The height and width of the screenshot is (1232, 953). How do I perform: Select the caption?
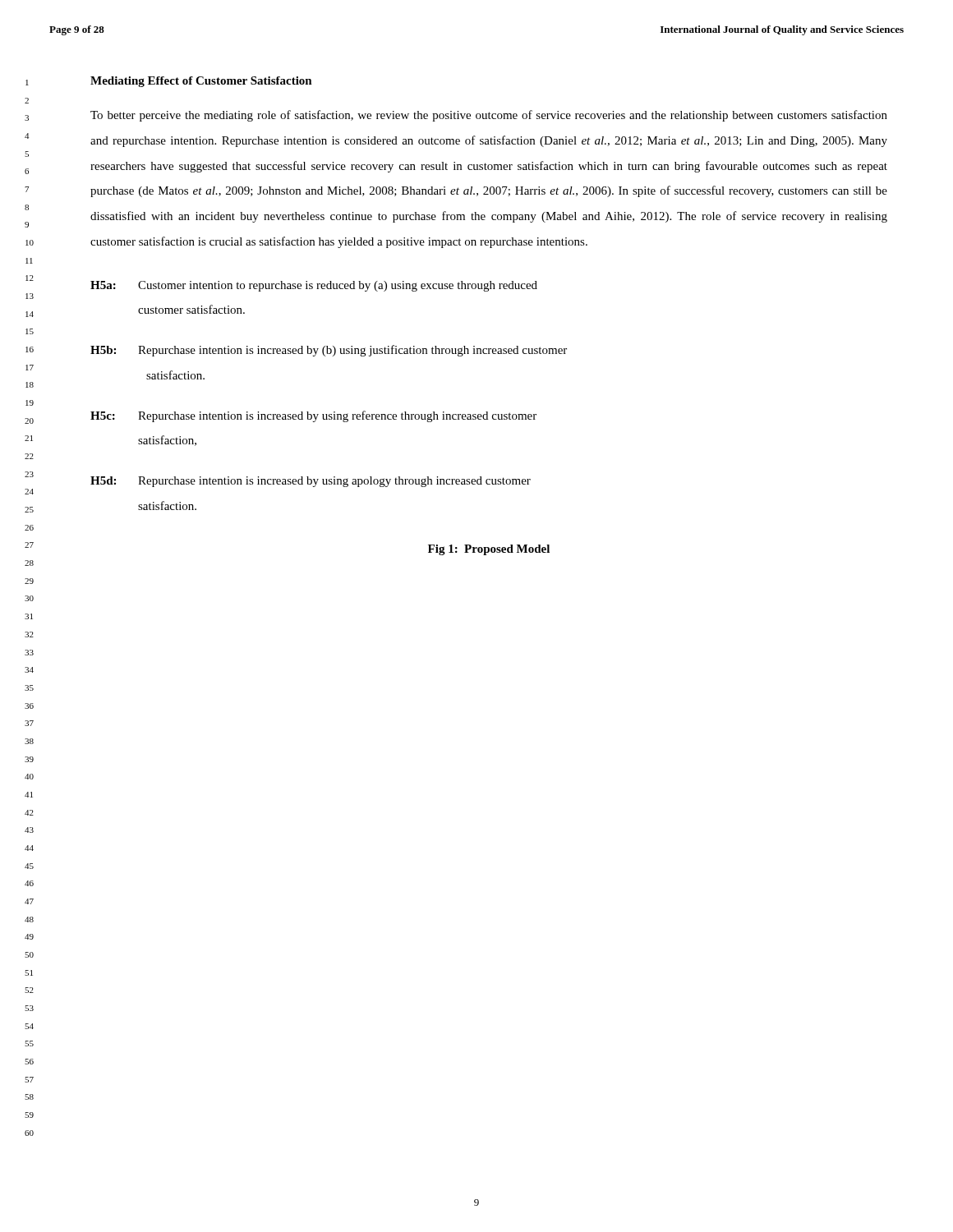click(489, 548)
